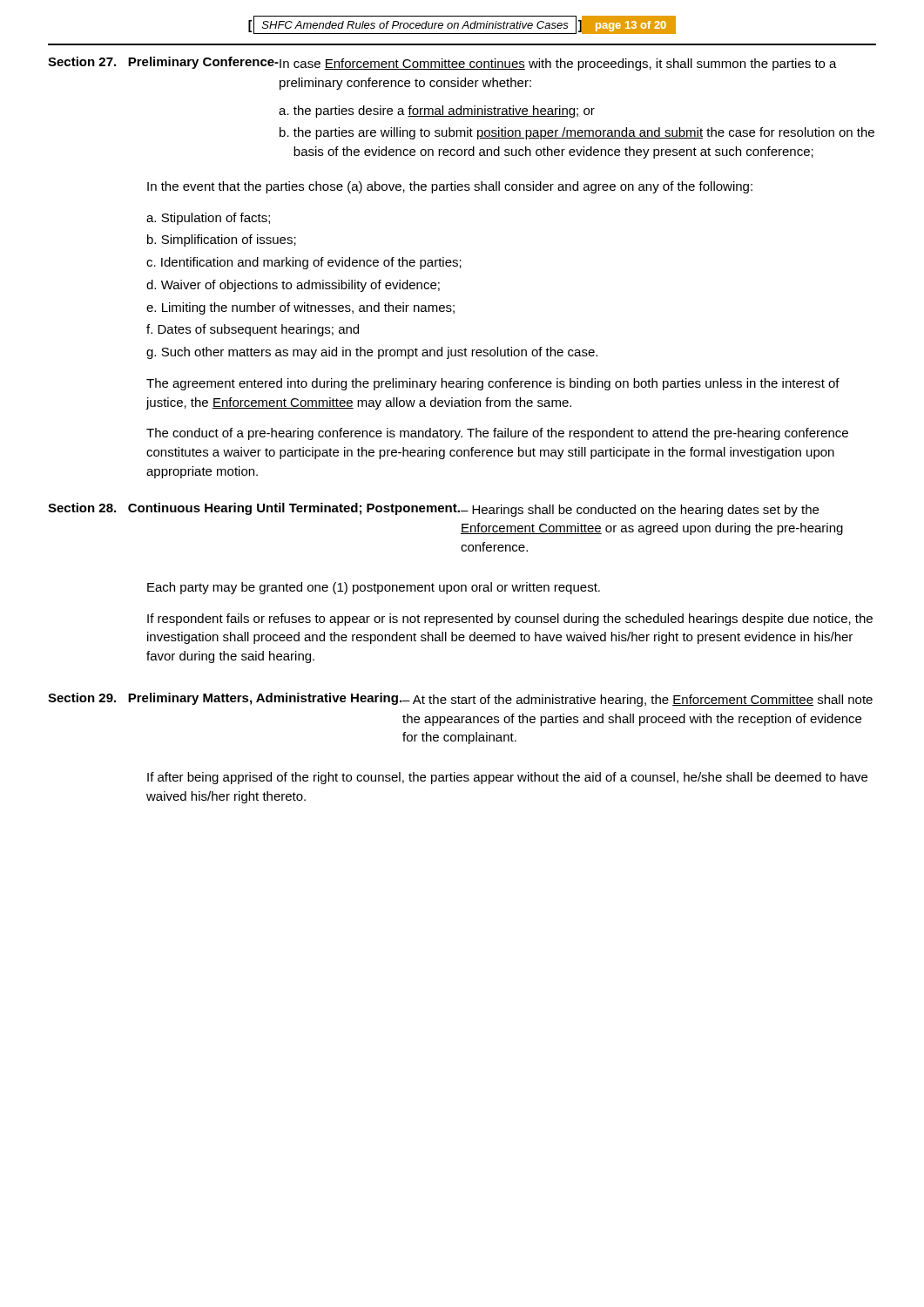Click on the passage starting "b. the parties are willing to submit position"

pos(577,142)
